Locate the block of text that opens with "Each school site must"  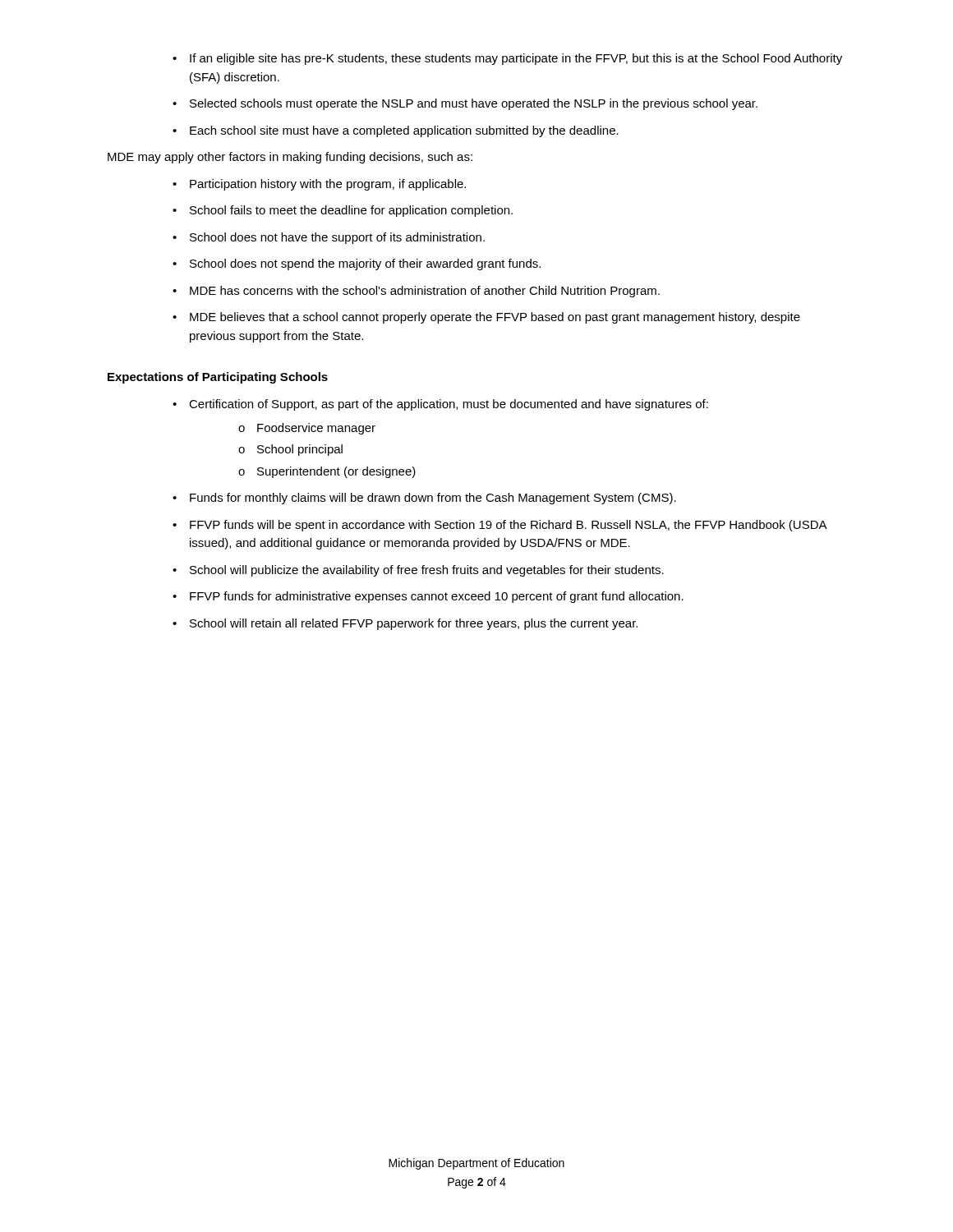(x=404, y=130)
